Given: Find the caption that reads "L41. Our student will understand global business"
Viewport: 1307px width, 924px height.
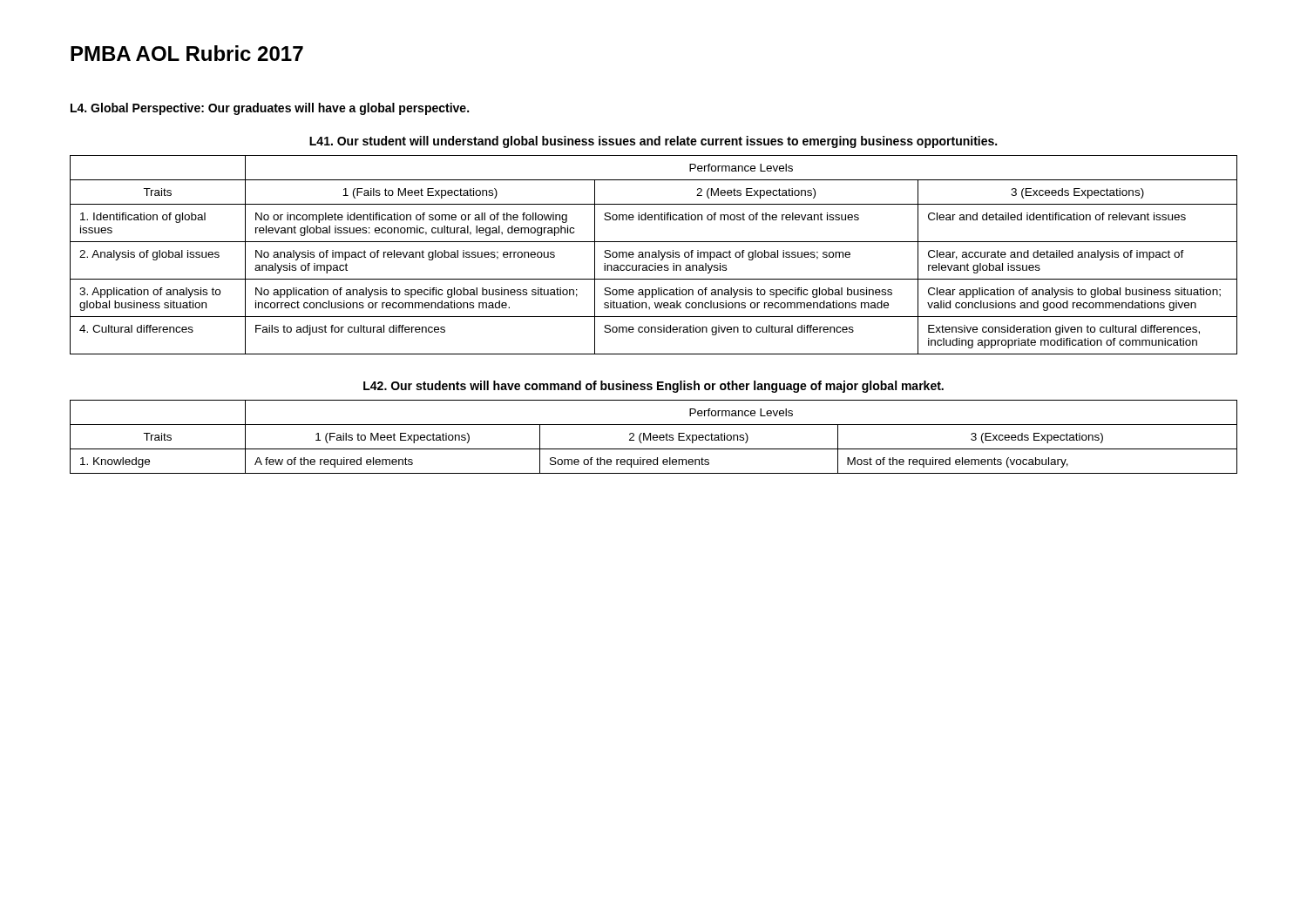Looking at the screenshot, I should click(x=654, y=141).
